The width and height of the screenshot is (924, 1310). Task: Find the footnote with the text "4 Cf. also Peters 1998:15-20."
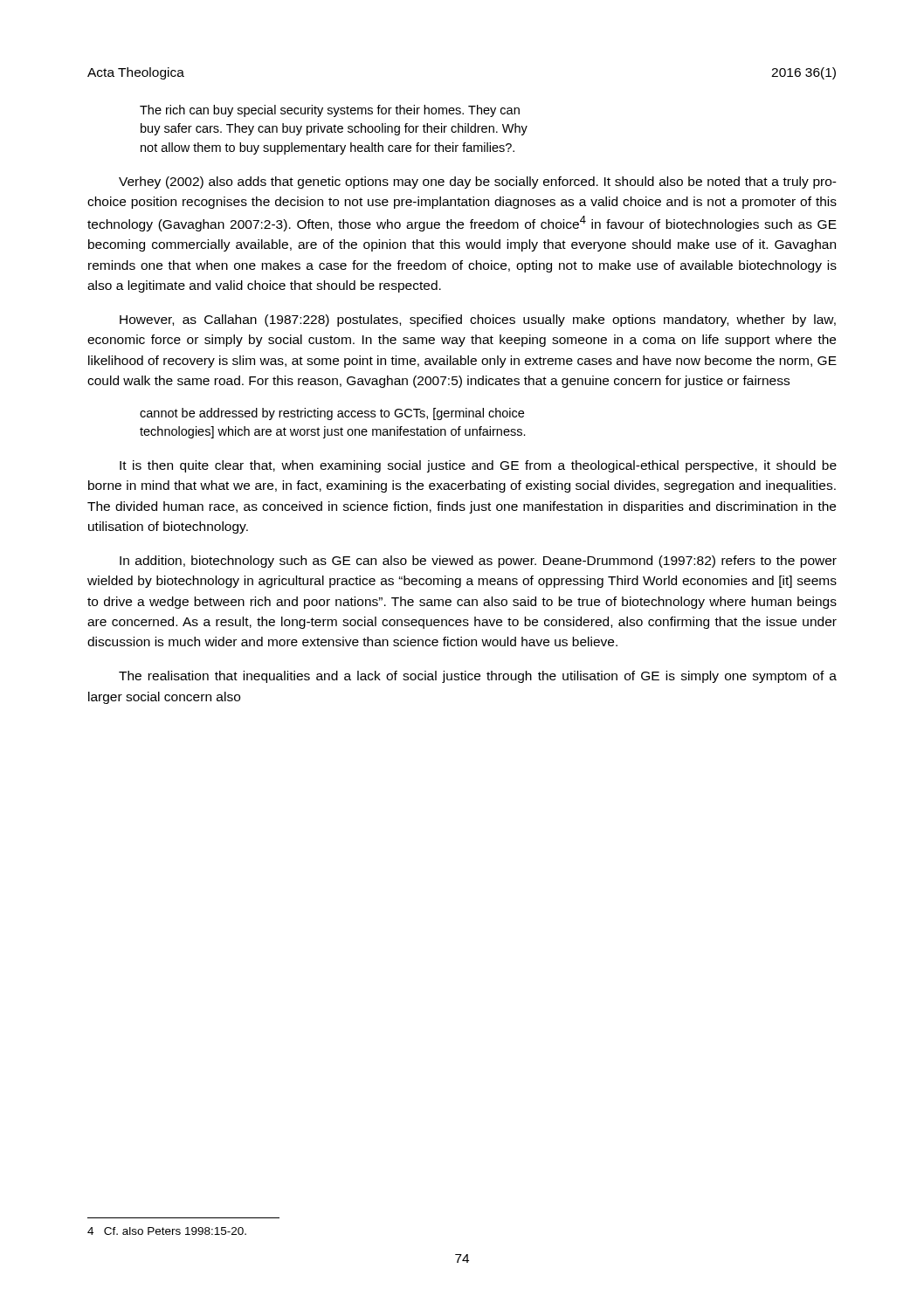click(167, 1231)
